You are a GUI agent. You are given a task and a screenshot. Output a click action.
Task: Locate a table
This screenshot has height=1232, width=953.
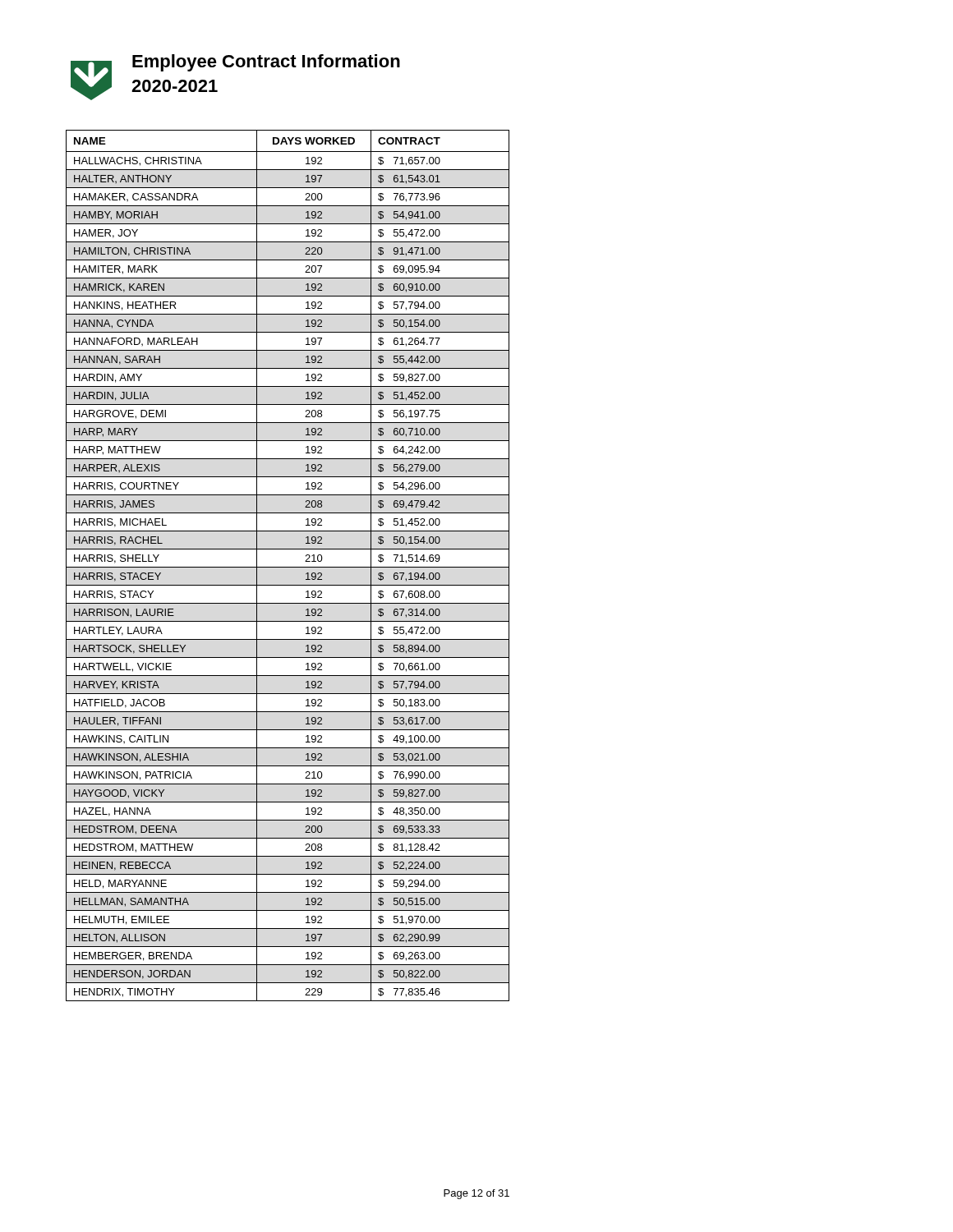[x=288, y=565]
